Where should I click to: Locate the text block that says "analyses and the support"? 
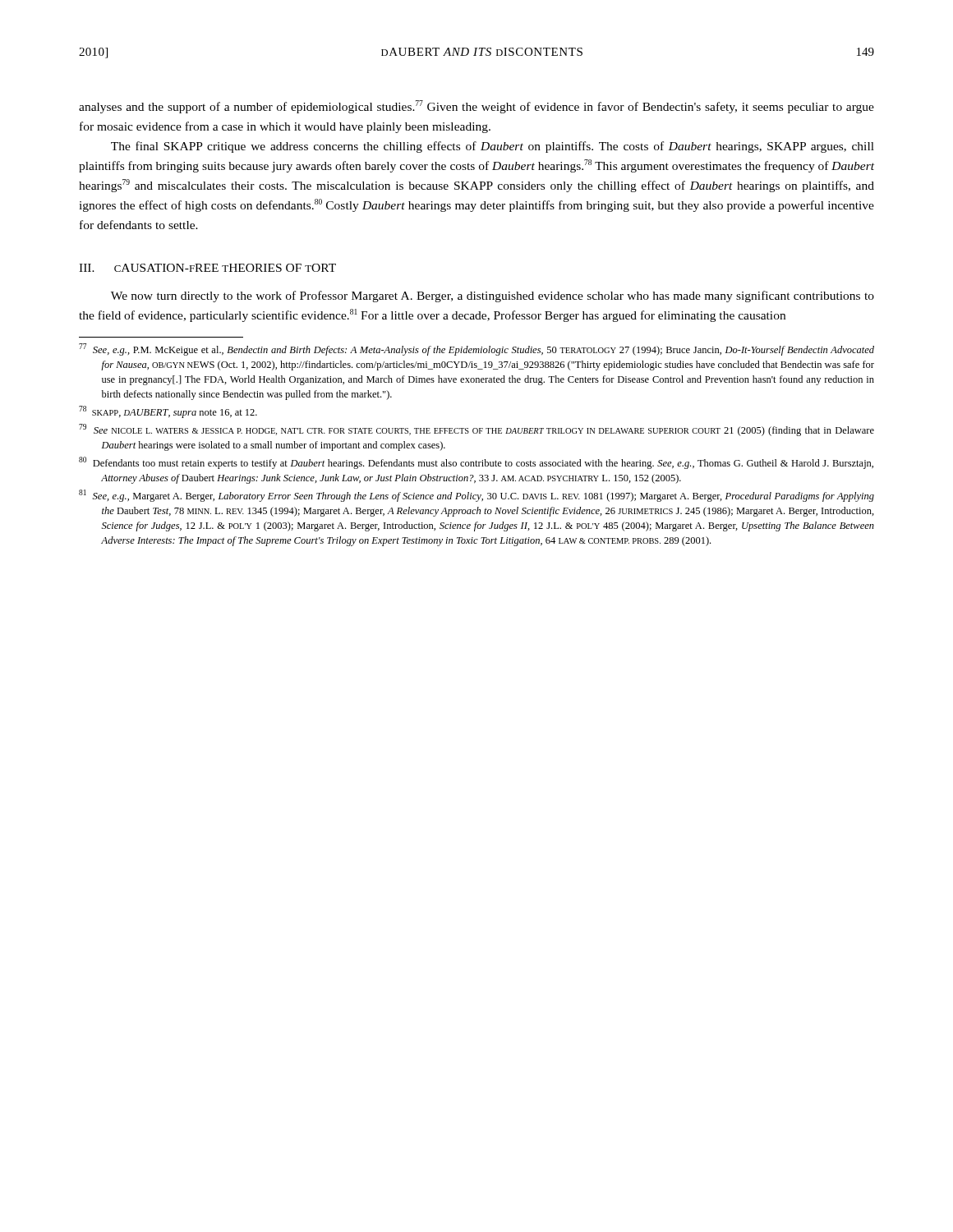476,166
